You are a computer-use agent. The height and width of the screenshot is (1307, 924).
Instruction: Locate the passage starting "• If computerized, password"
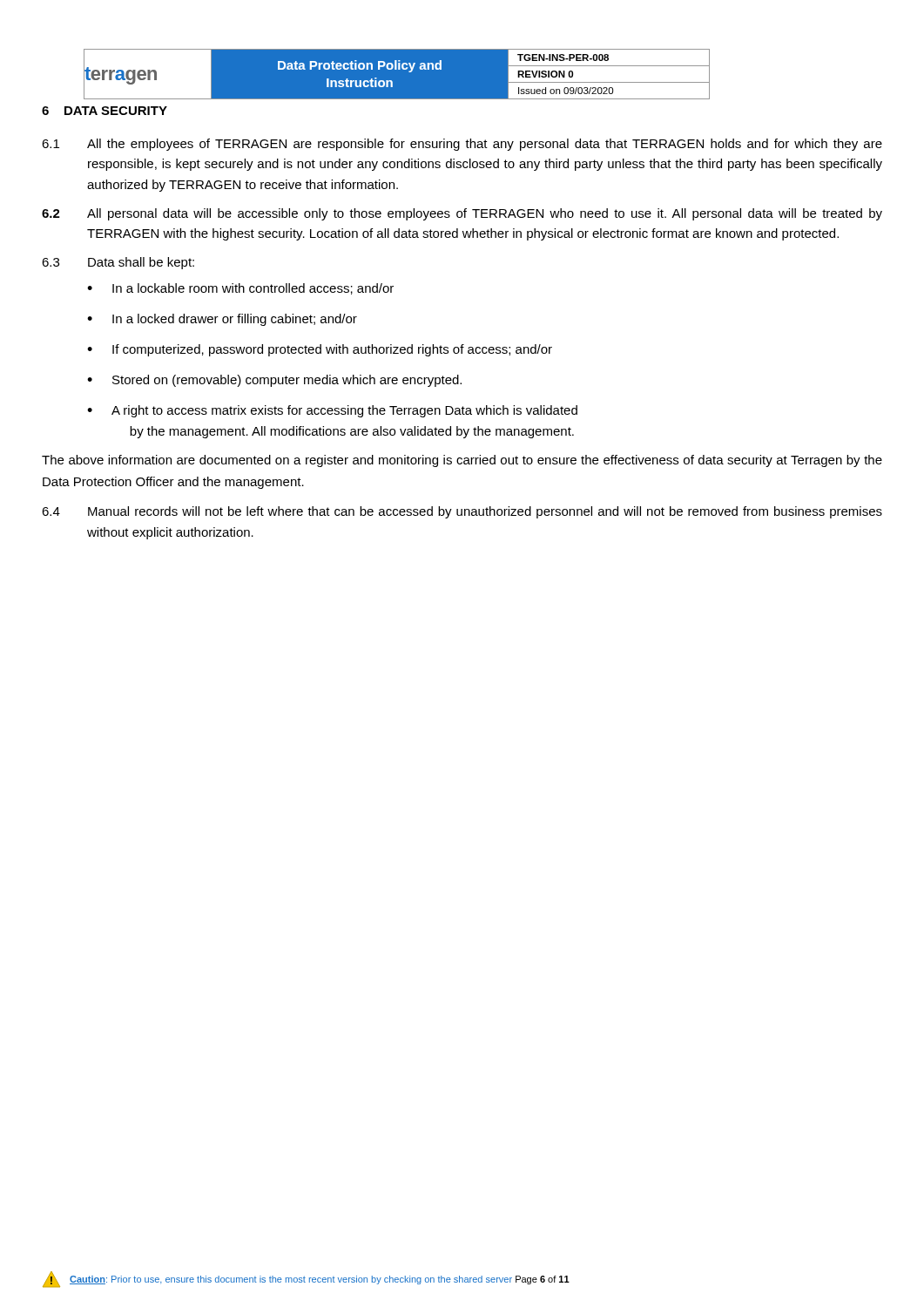pos(485,350)
